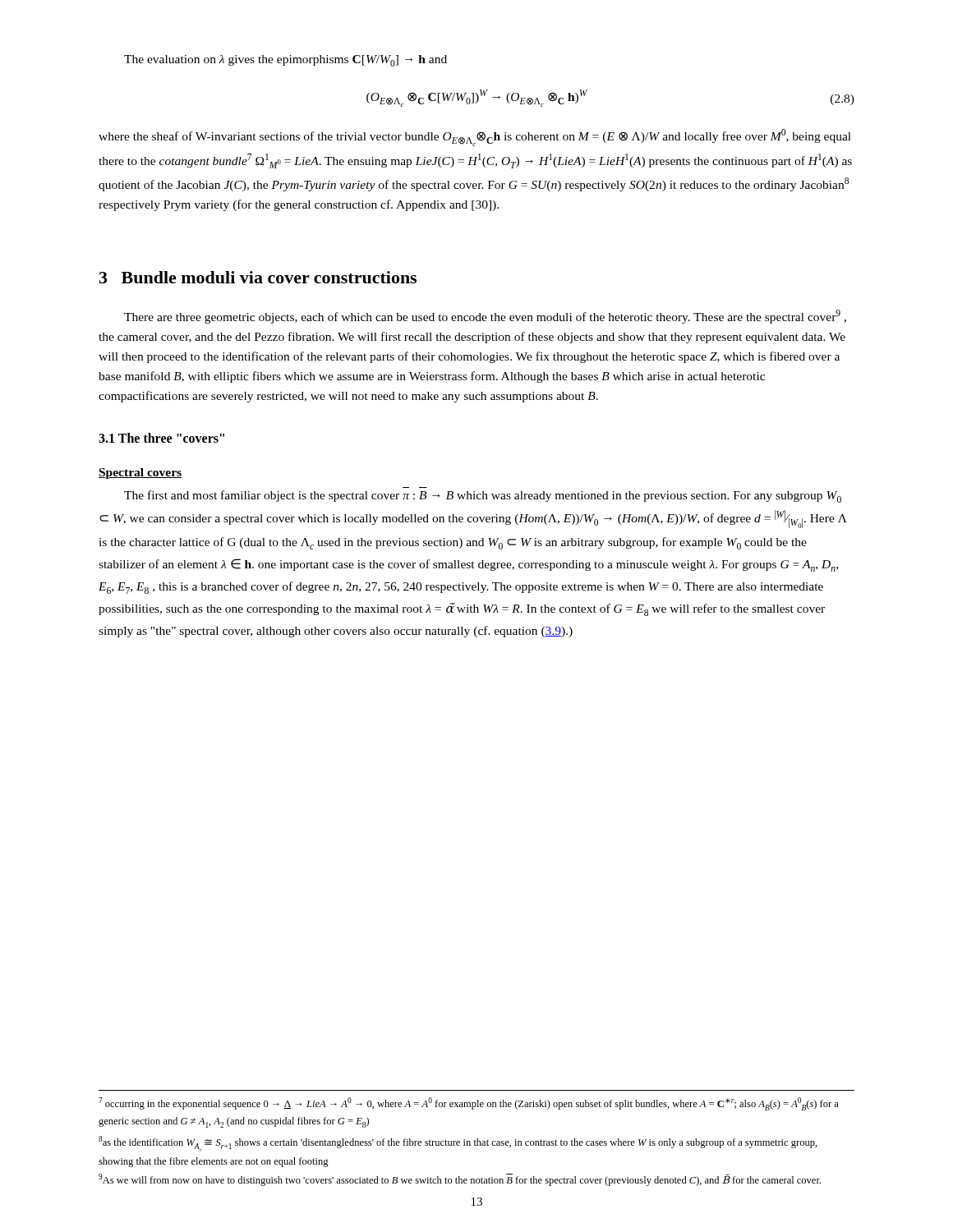Click the passage that begins "7 occurring in the"
953x1232 pixels.
(469, 1112)
